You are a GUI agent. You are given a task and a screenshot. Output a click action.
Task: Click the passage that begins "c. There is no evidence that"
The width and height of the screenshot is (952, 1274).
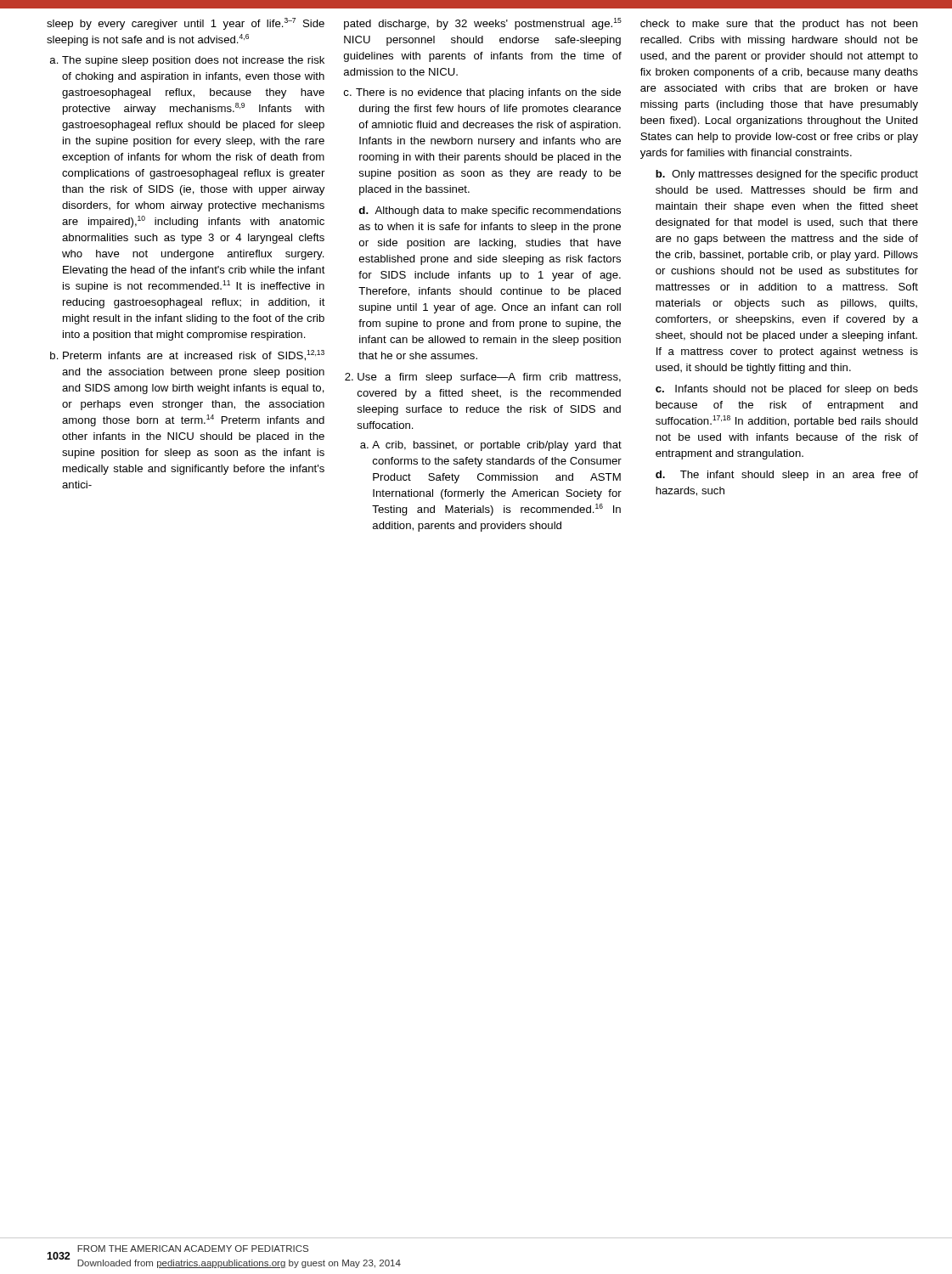point(490,141)
